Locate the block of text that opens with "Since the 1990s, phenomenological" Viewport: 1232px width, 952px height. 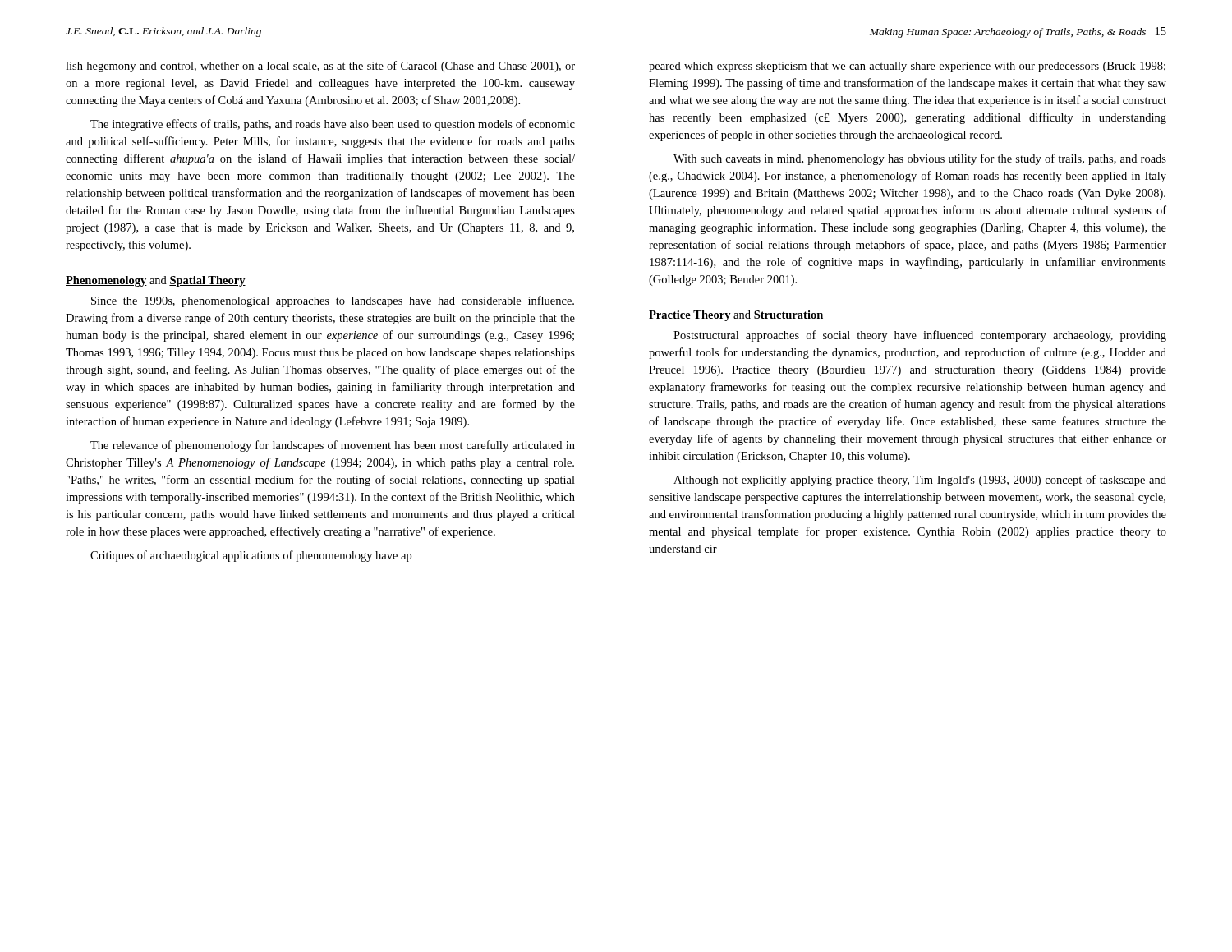(x=320, y=362)
